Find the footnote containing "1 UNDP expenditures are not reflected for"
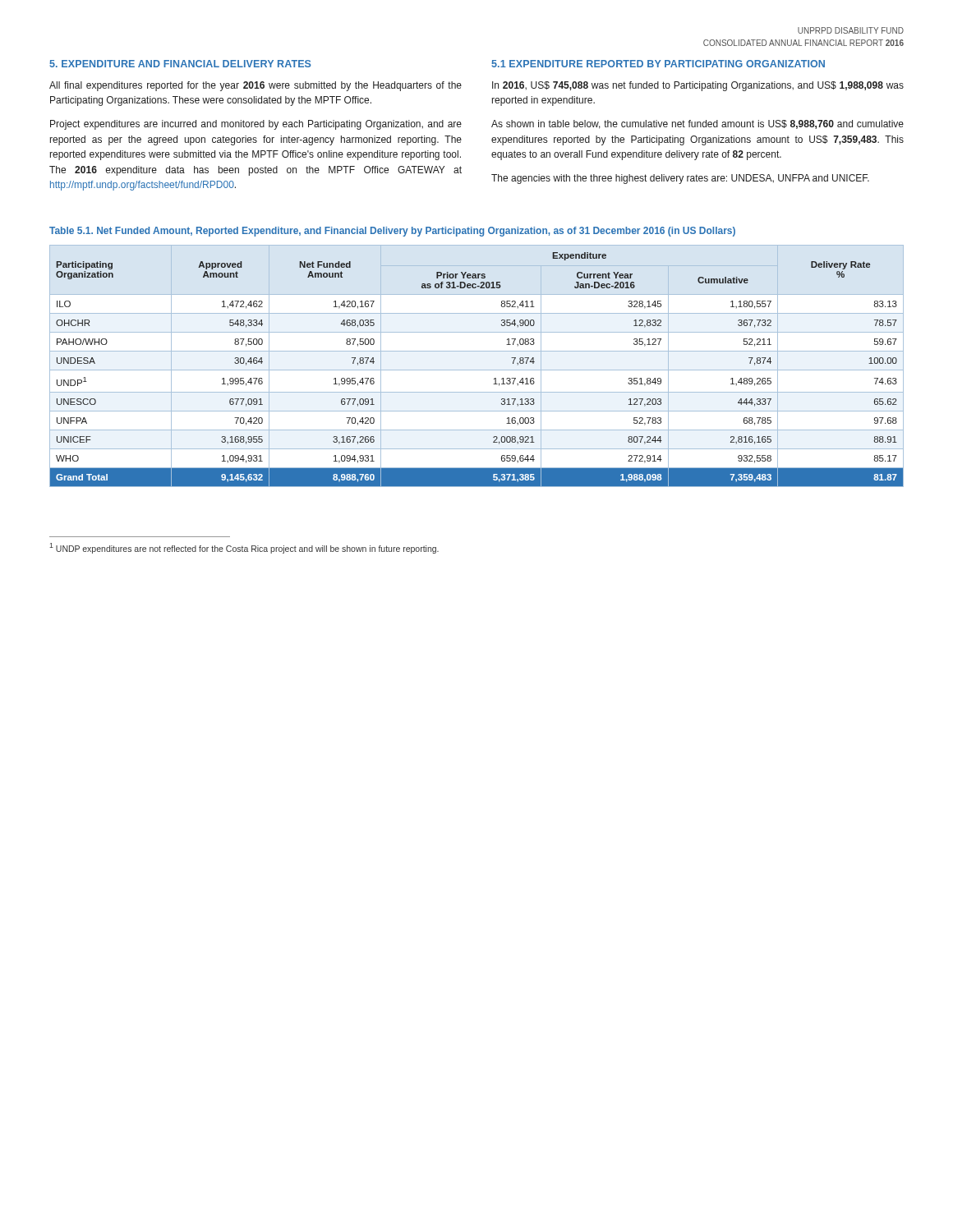The height and width of the screenshot is (1232, 953). click(244, 547)
